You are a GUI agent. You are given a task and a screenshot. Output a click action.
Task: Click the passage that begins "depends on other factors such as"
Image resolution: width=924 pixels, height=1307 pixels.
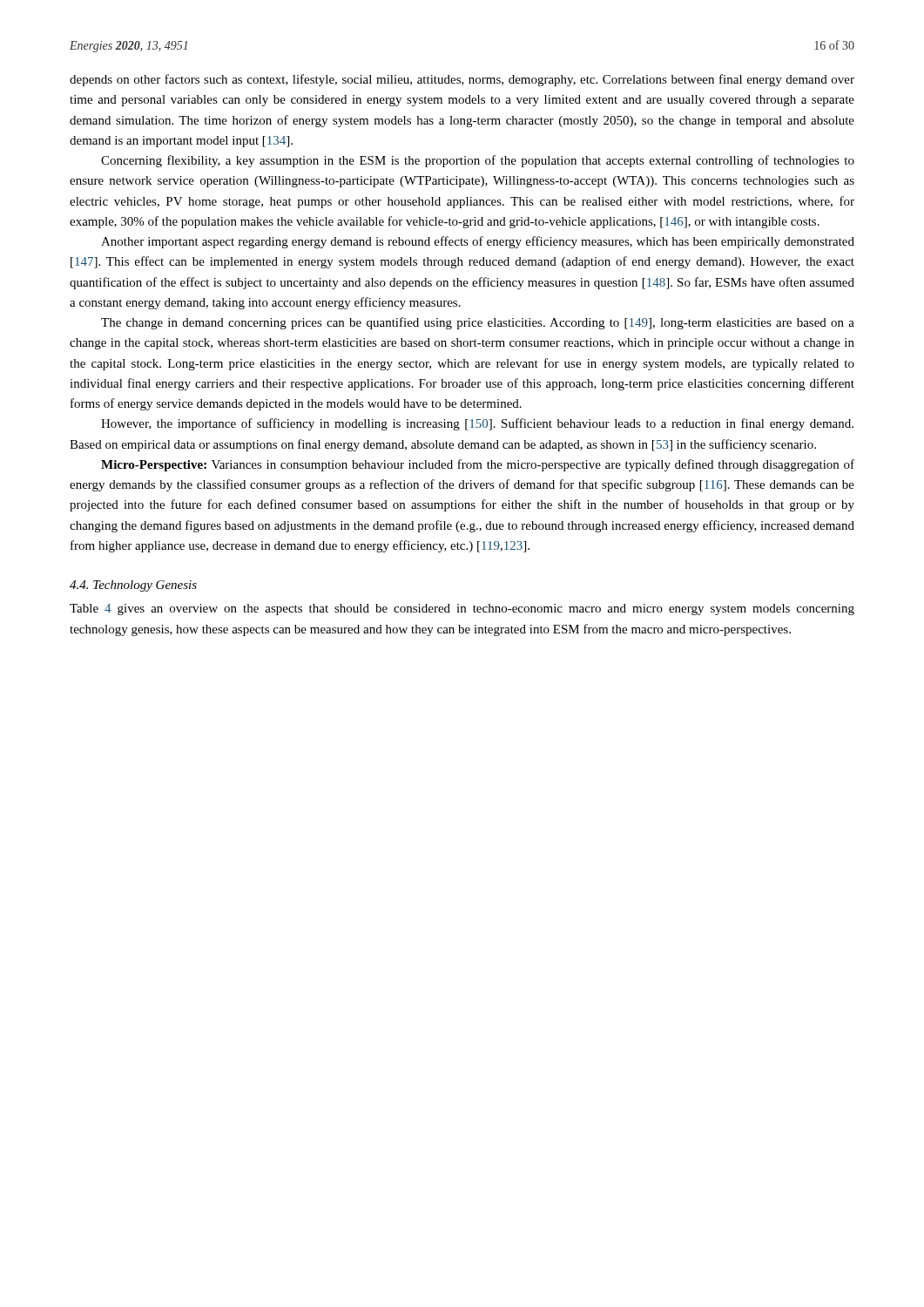click(x=462, y=110)
